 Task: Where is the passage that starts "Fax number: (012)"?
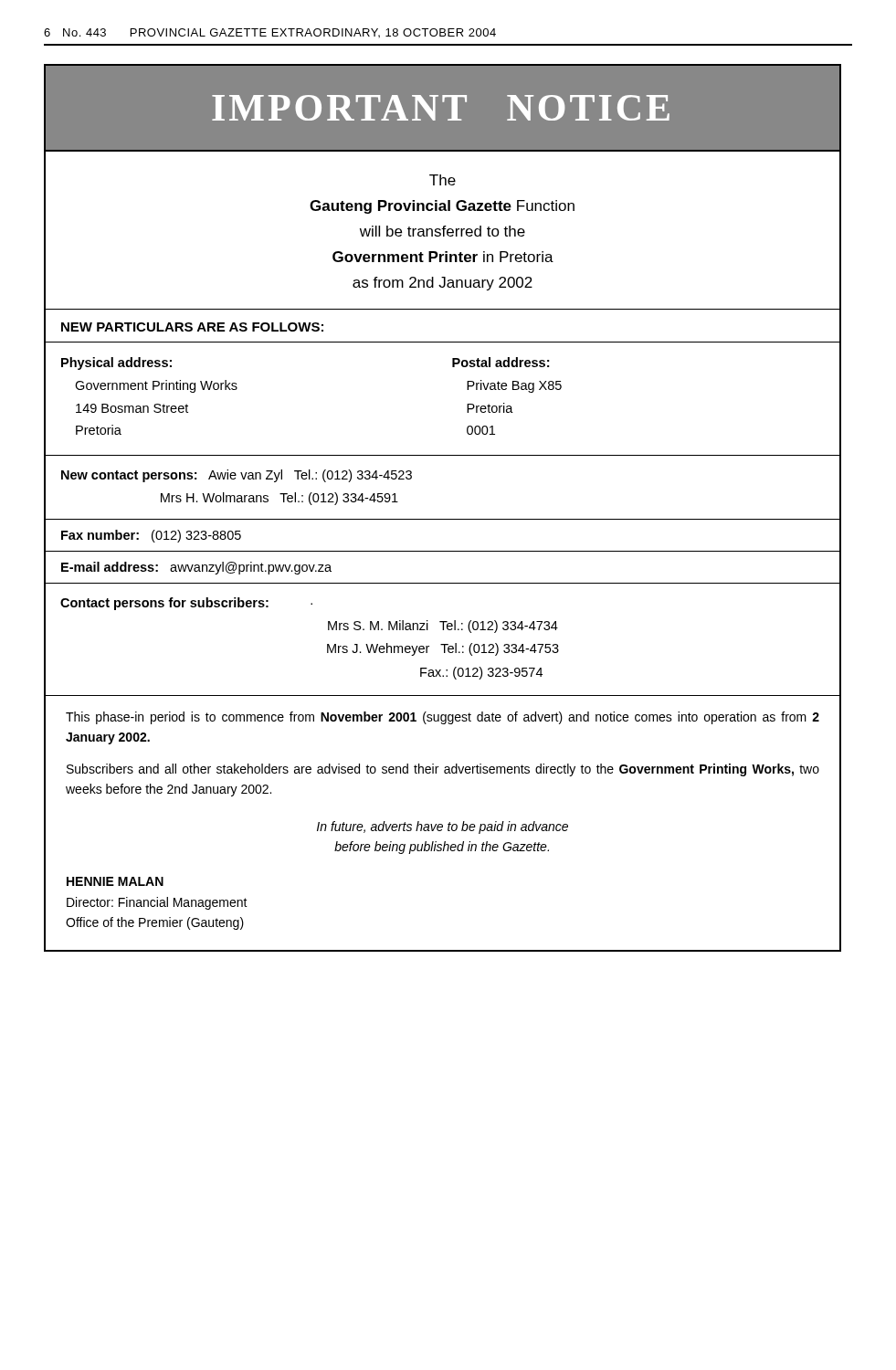[151, 535]
